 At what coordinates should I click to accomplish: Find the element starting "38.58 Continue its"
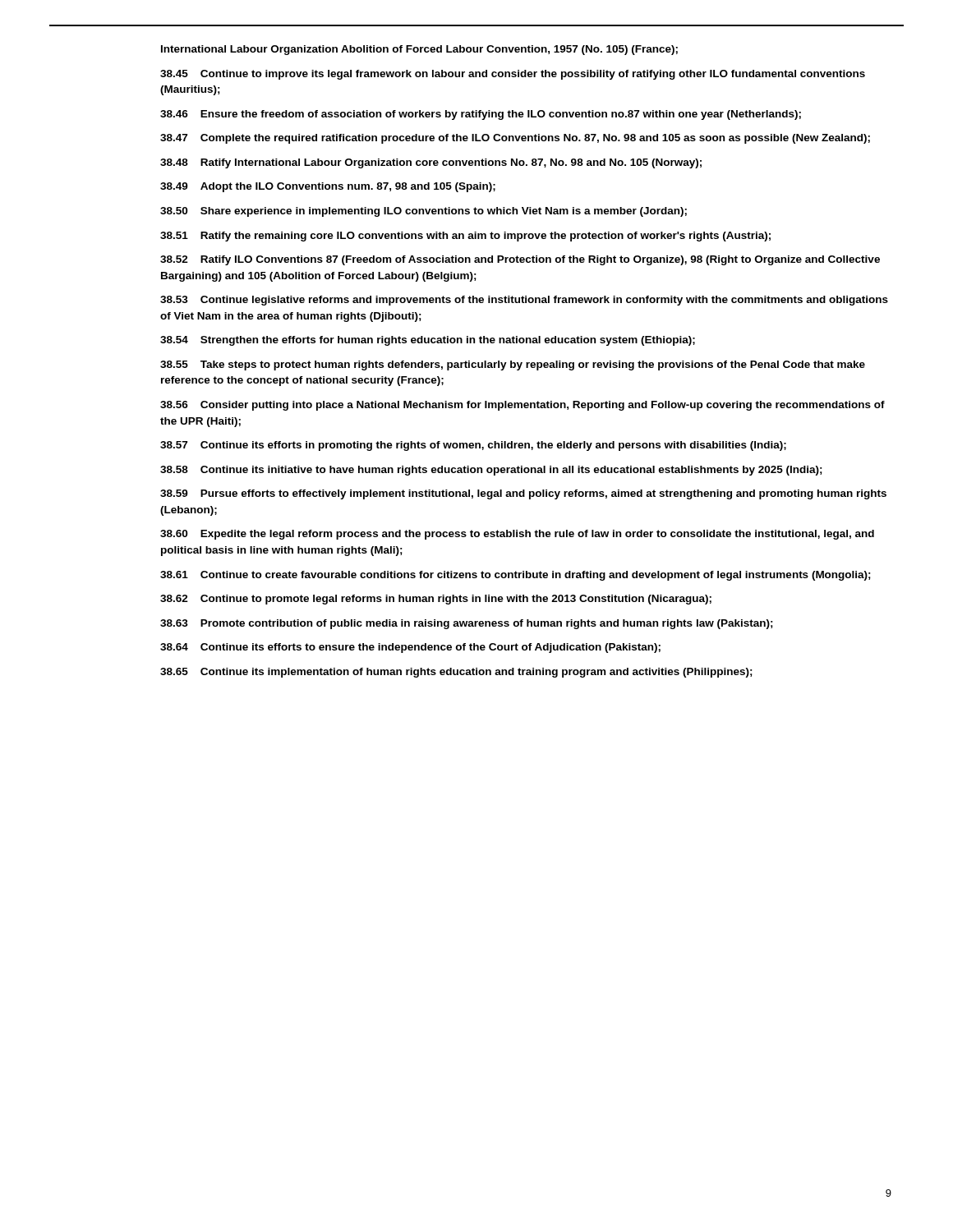pyautogui.click(x=526, y=469)
